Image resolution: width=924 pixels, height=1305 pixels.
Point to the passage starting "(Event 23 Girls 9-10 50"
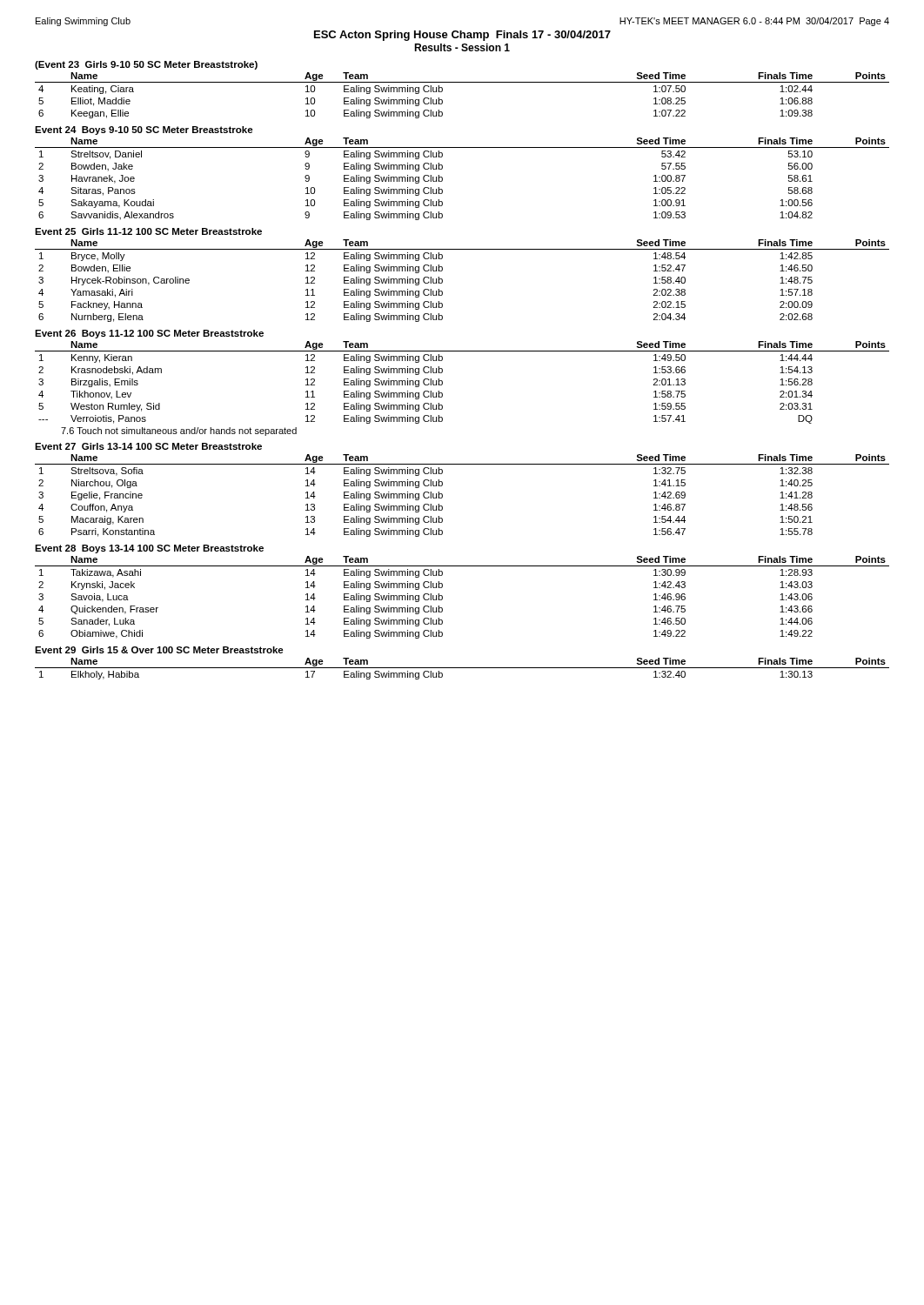tap(146, 64)
